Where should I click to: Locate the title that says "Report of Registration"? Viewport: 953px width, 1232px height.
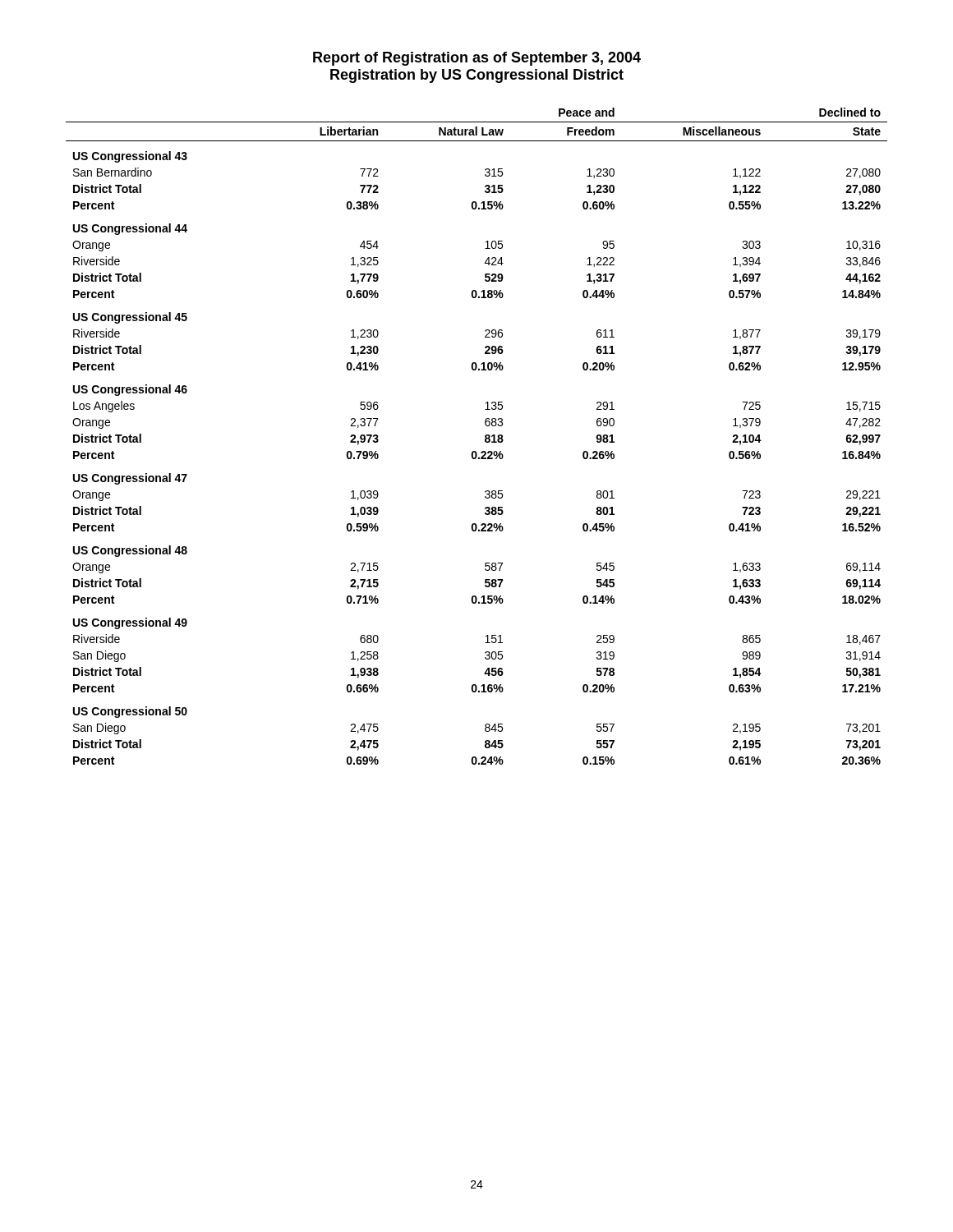click(x=476, y=67)
